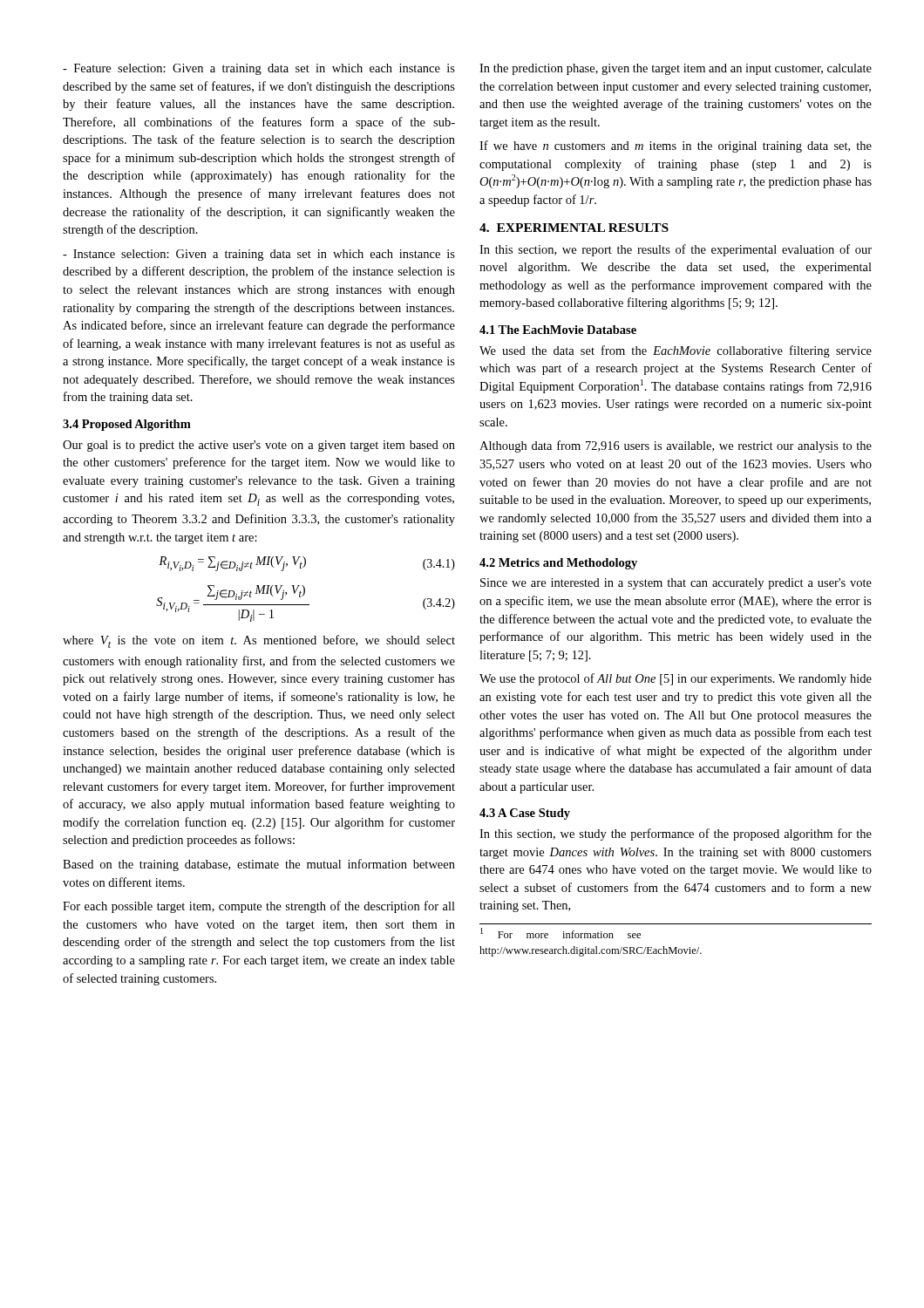The height and width of the screenshot is (1308, 924).
Task: Click on the block starting "Instance selection: Given a training data"
Action: [x=259, y=325]
